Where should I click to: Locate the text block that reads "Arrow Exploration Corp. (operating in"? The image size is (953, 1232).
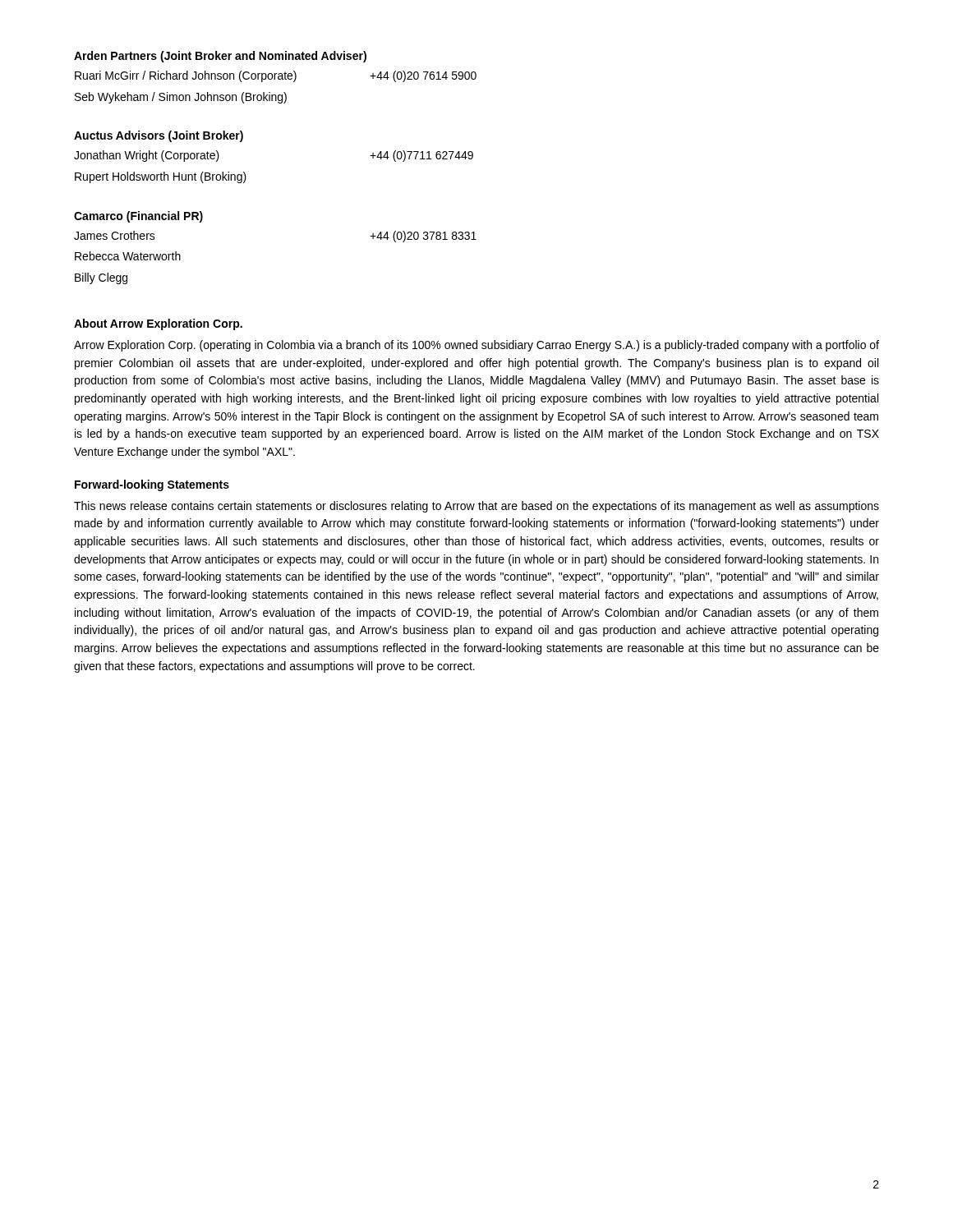click(476, 398)
